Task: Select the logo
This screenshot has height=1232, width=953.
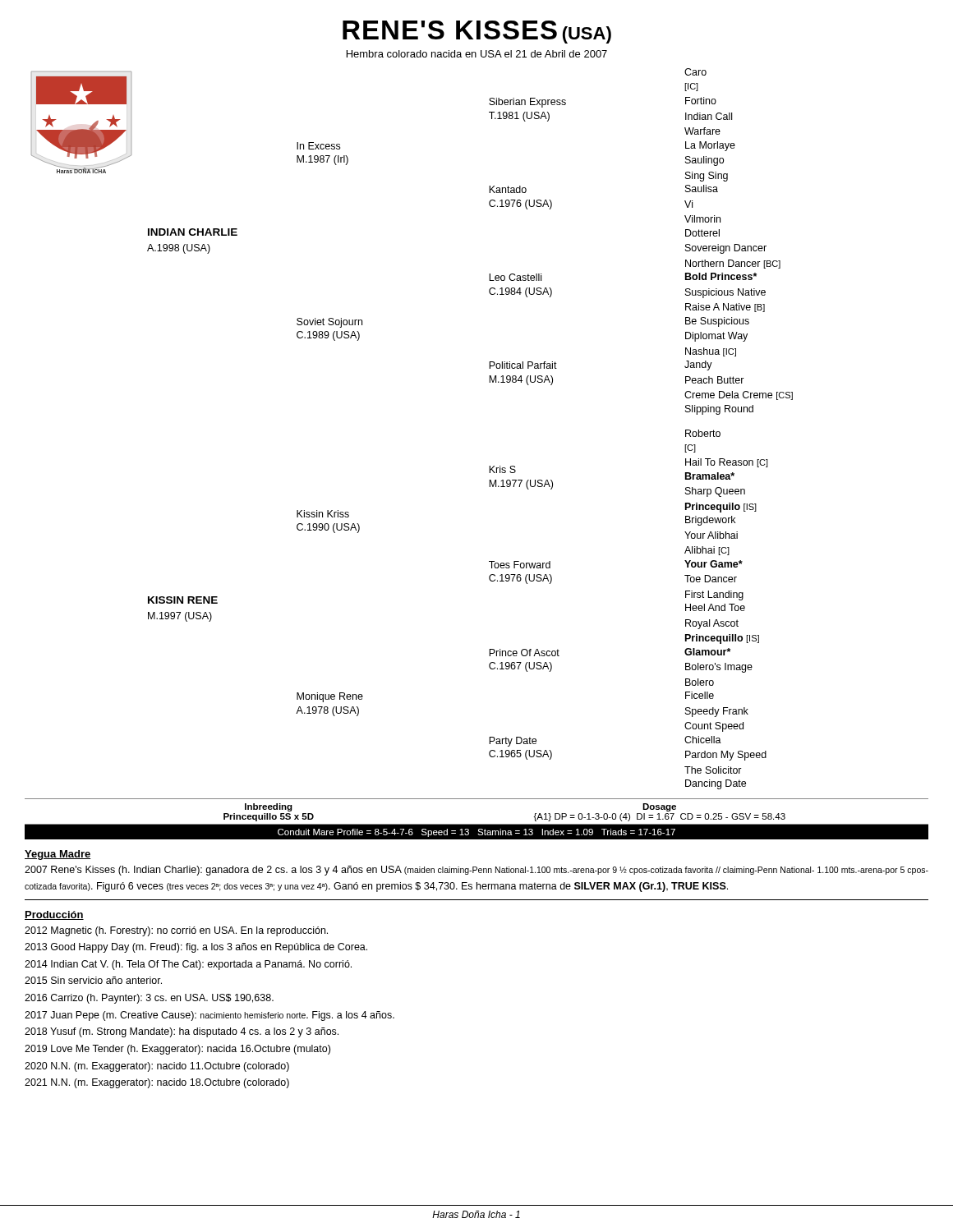Action: (x=85, y=126)
